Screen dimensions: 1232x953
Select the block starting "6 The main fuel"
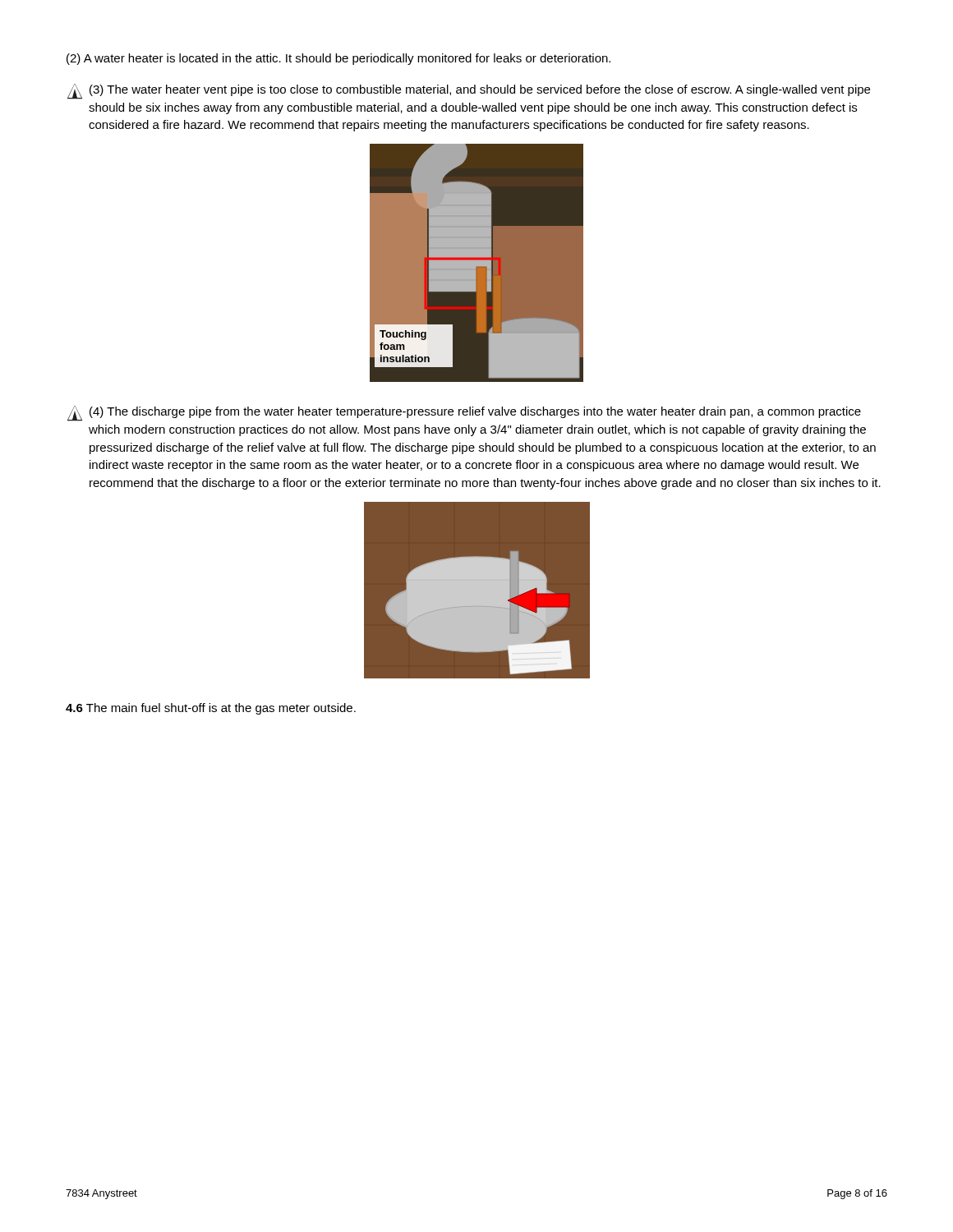(x=211, y=707)
